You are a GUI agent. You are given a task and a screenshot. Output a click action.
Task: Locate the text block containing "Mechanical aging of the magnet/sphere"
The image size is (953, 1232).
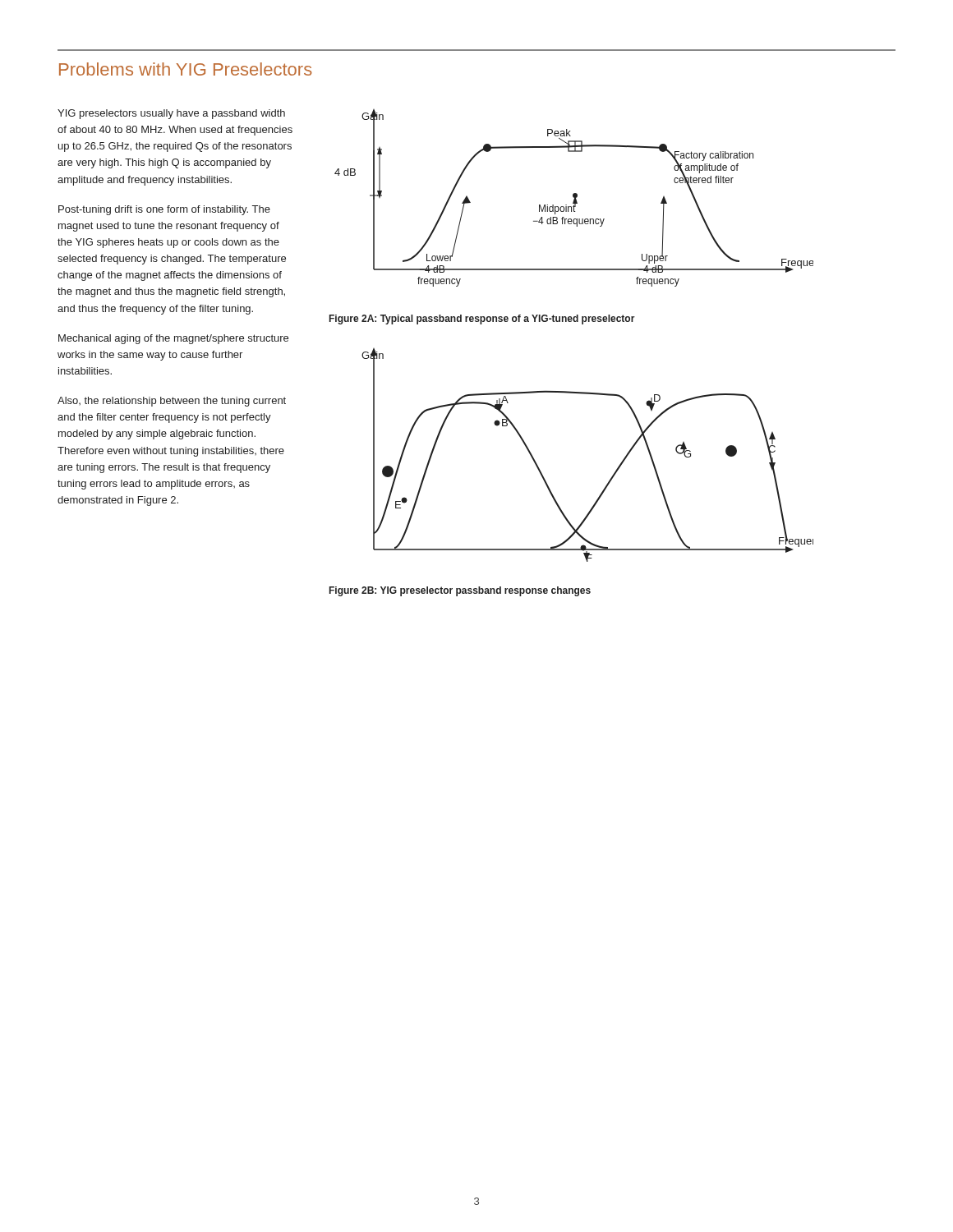(173, 354)
